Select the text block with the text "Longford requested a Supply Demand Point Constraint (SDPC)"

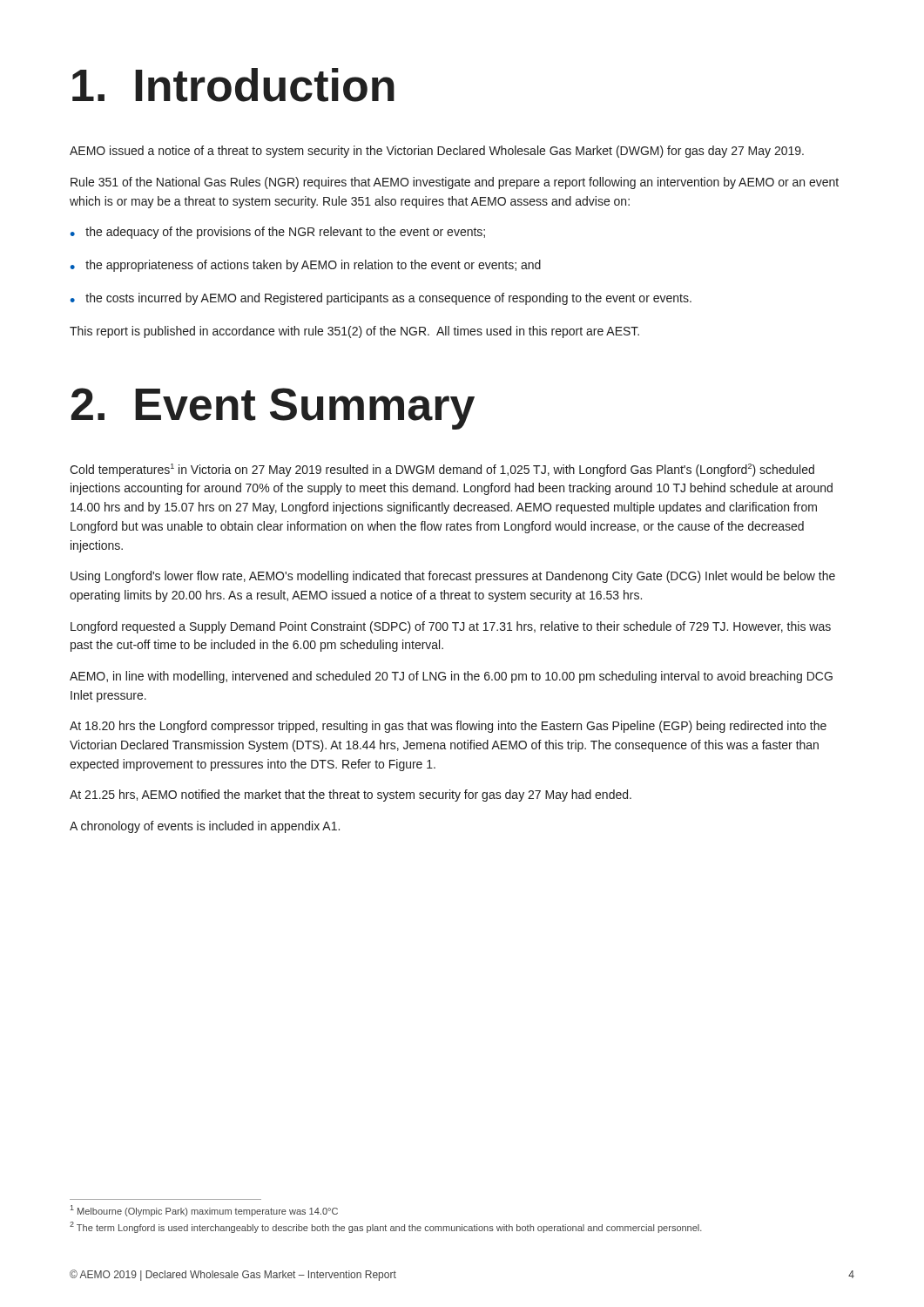pos(450,636)
